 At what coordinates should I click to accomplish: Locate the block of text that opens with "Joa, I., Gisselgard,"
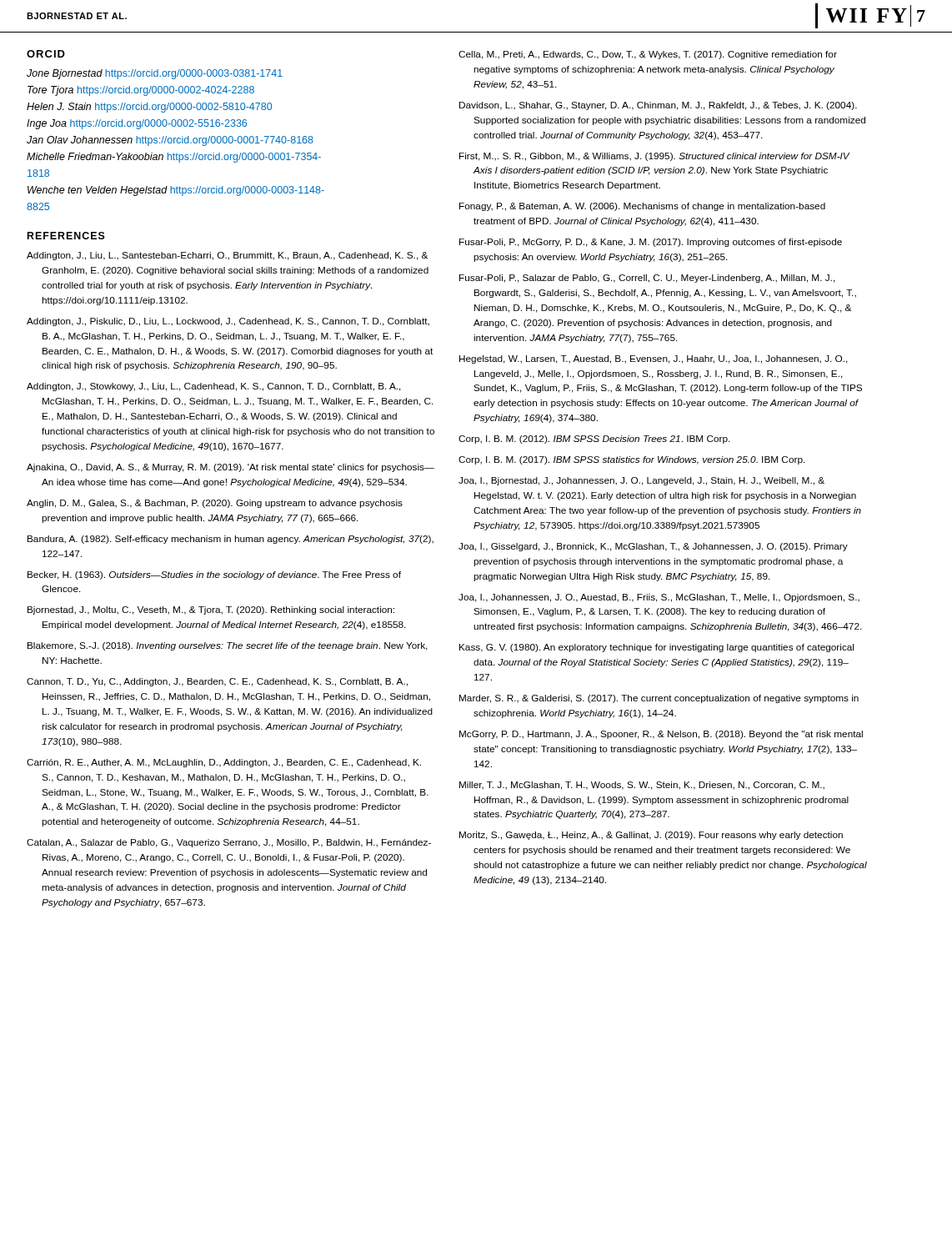653,561
